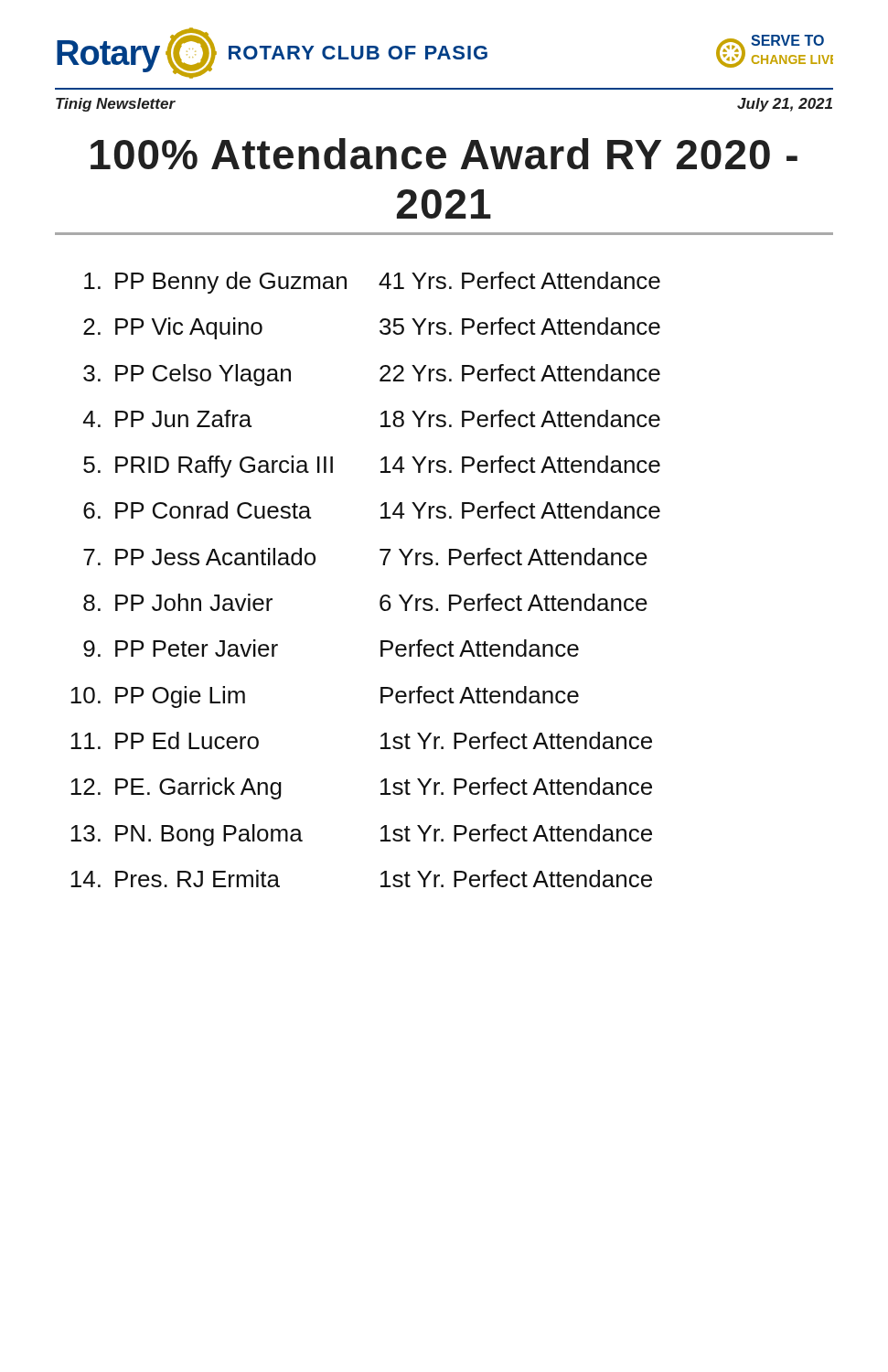Click on the list item that reads "6. PP Conrad Cuesta 14"

coord(199,510)
